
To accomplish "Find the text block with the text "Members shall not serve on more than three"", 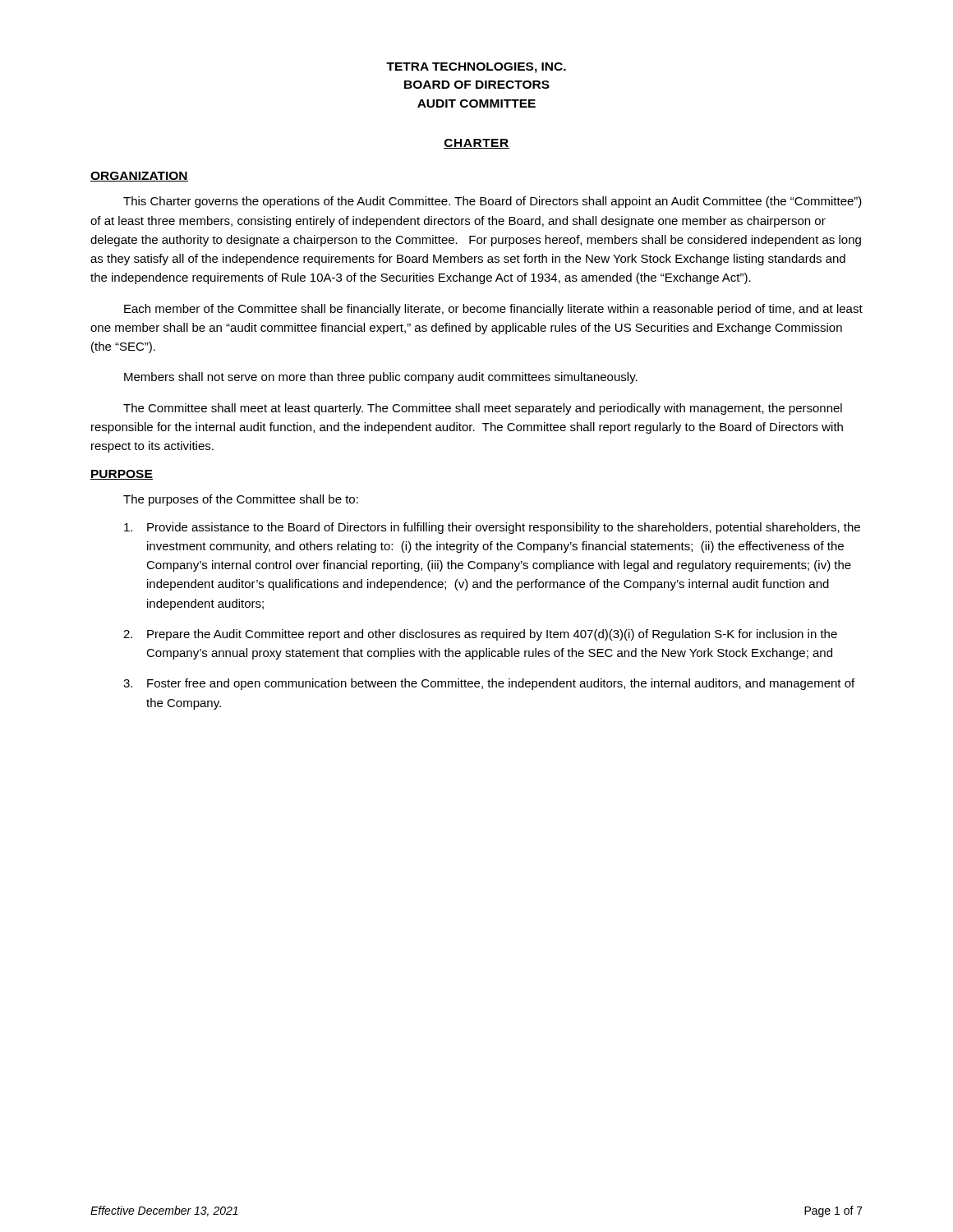I will click(381, 377).
